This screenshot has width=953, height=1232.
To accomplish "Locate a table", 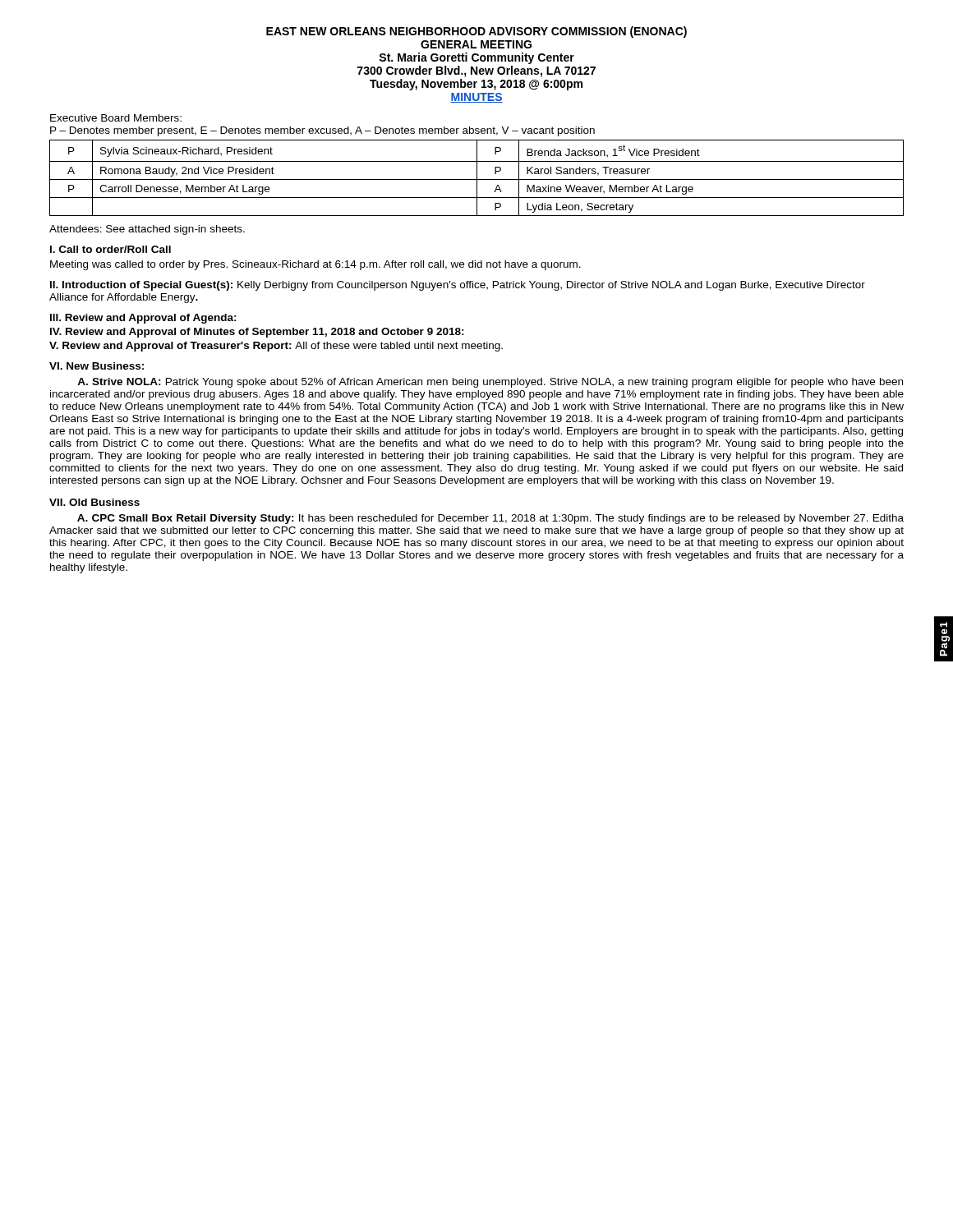I will tap(476, 178).
